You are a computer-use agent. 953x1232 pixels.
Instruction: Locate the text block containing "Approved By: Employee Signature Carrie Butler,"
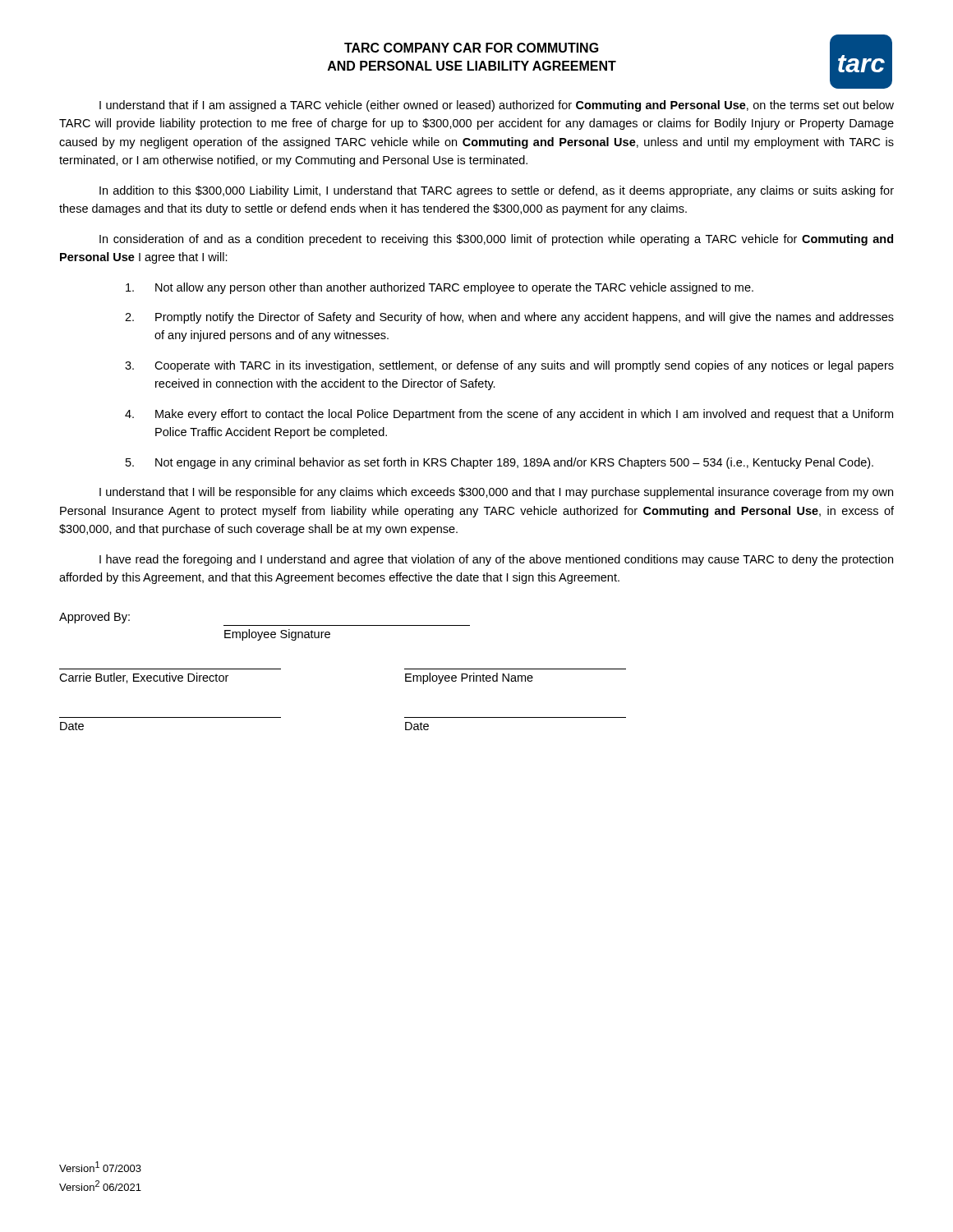click(476, 671)
